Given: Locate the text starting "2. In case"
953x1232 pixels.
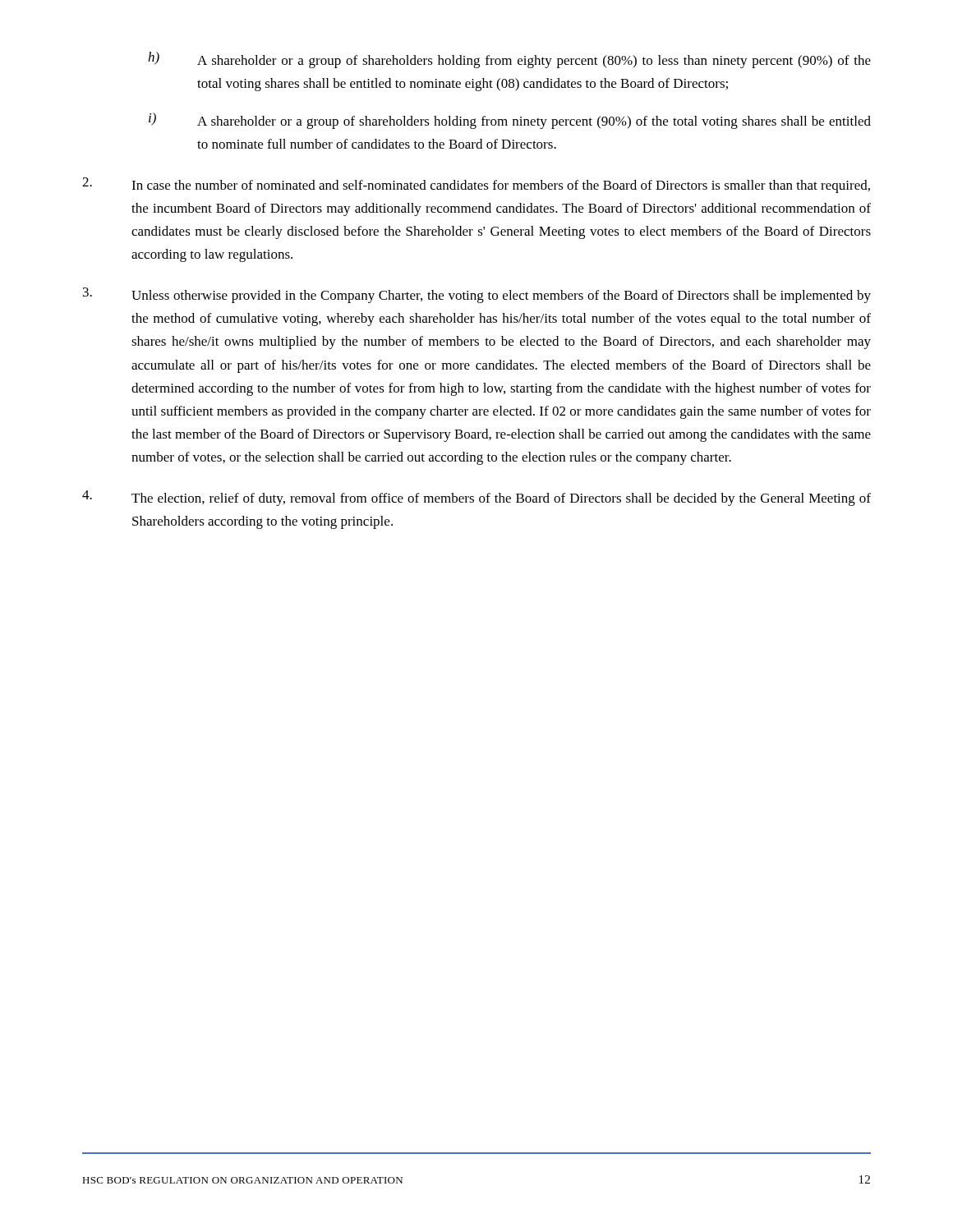Looking at the screenshot, I should tap(476, 220).
